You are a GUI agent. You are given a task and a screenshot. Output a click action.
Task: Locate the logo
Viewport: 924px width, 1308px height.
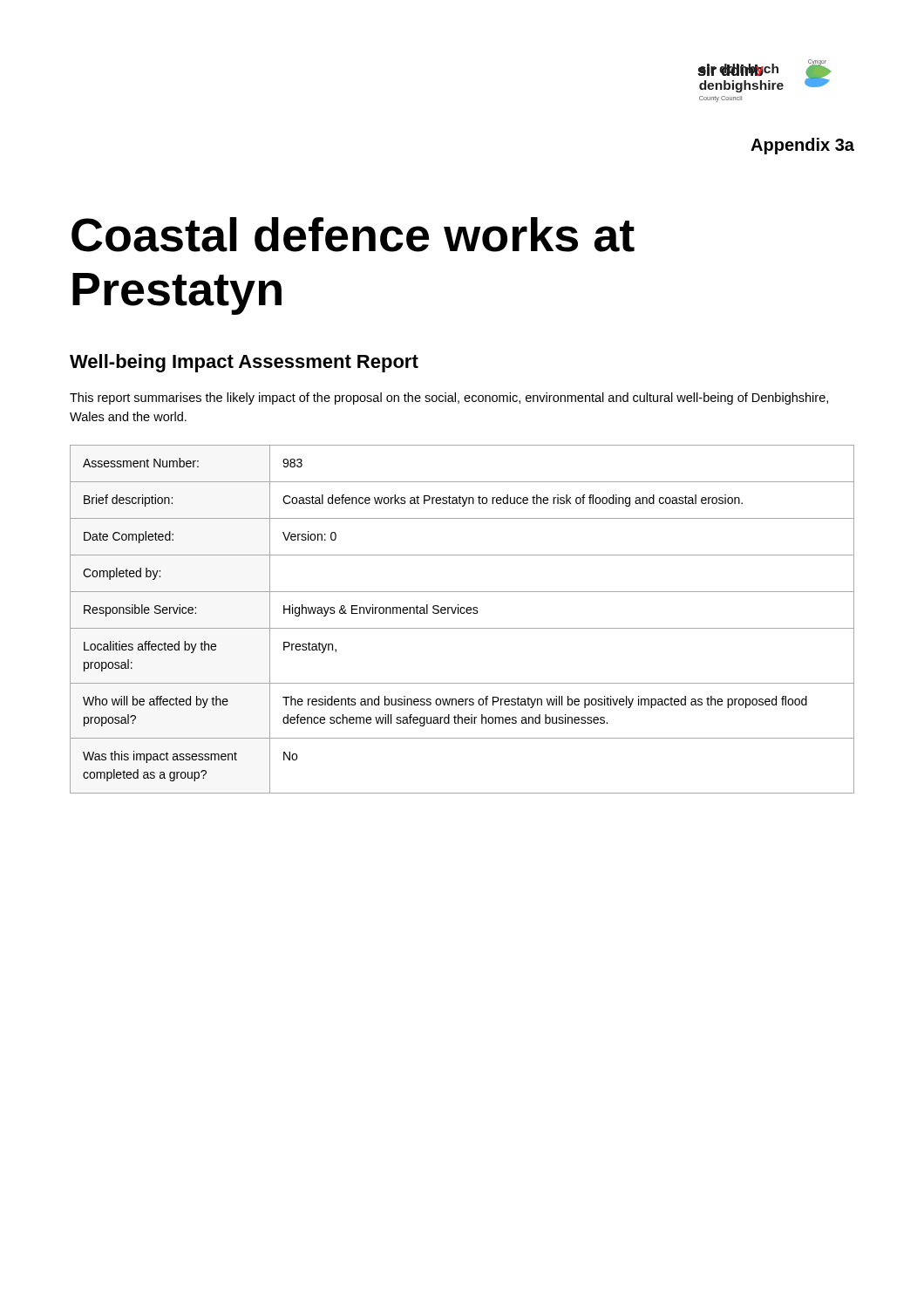click(x=462, y=81)
